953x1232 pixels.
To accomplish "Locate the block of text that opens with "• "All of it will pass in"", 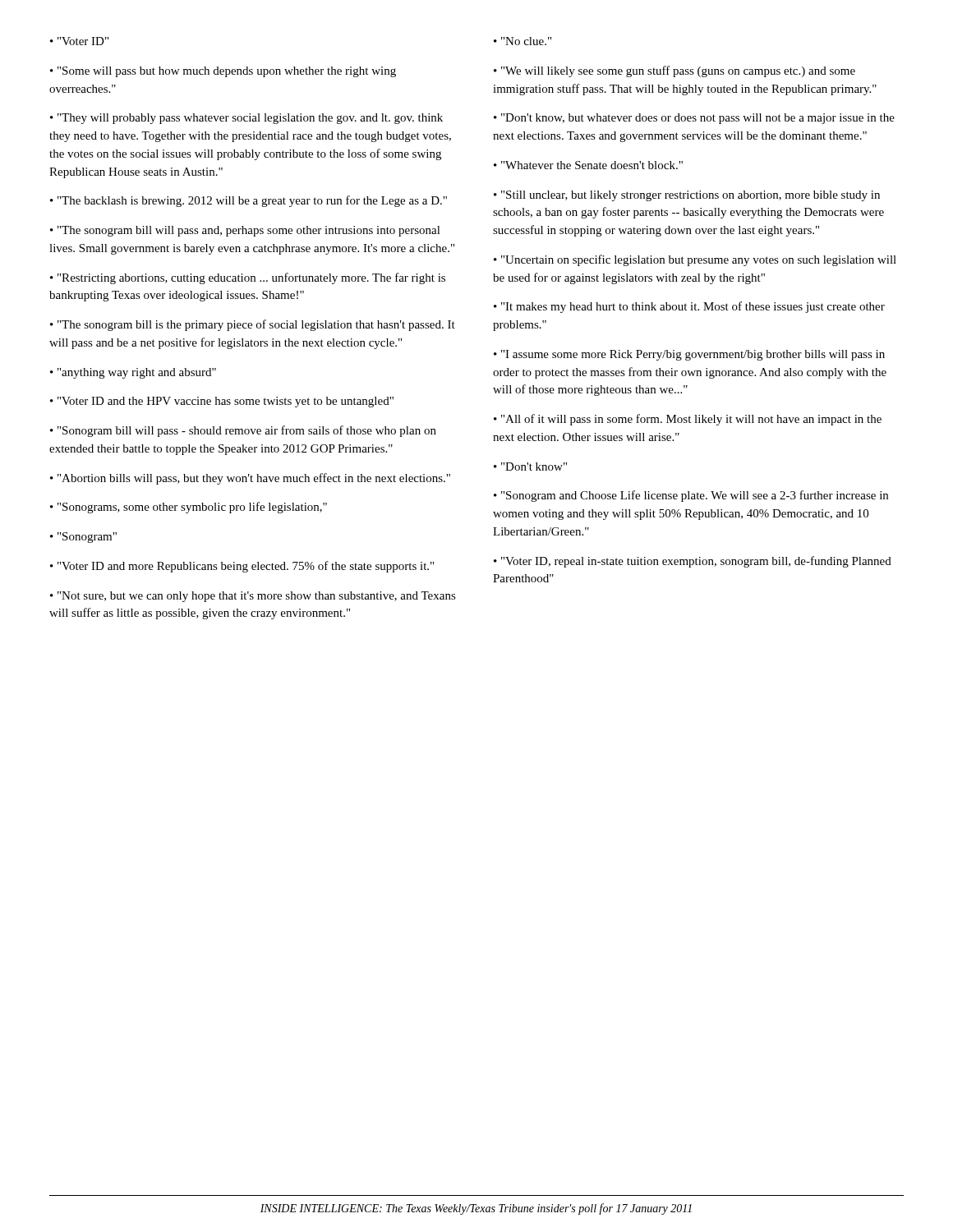I will point(698,428).
